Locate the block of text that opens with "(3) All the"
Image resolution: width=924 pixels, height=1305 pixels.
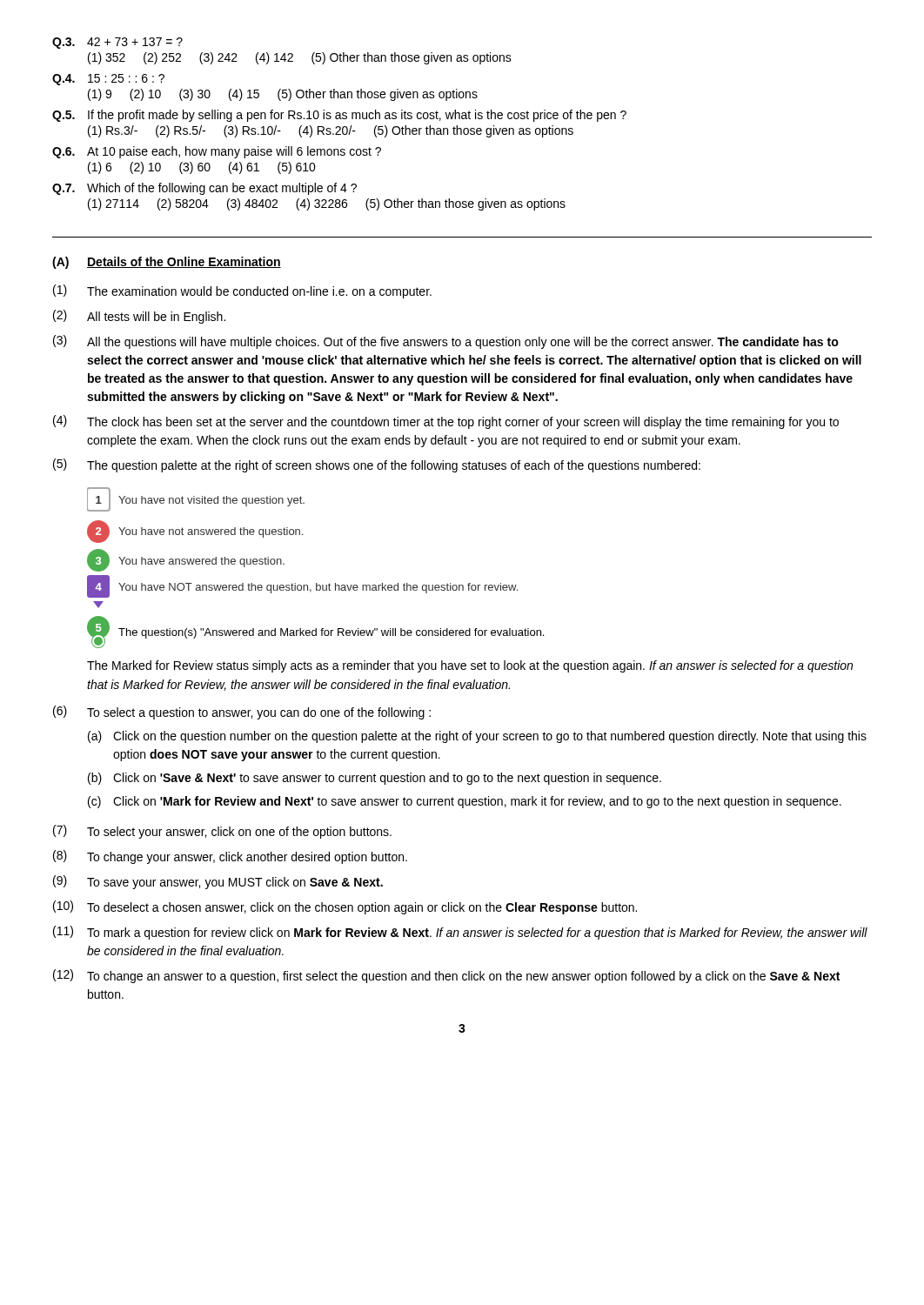462,370
